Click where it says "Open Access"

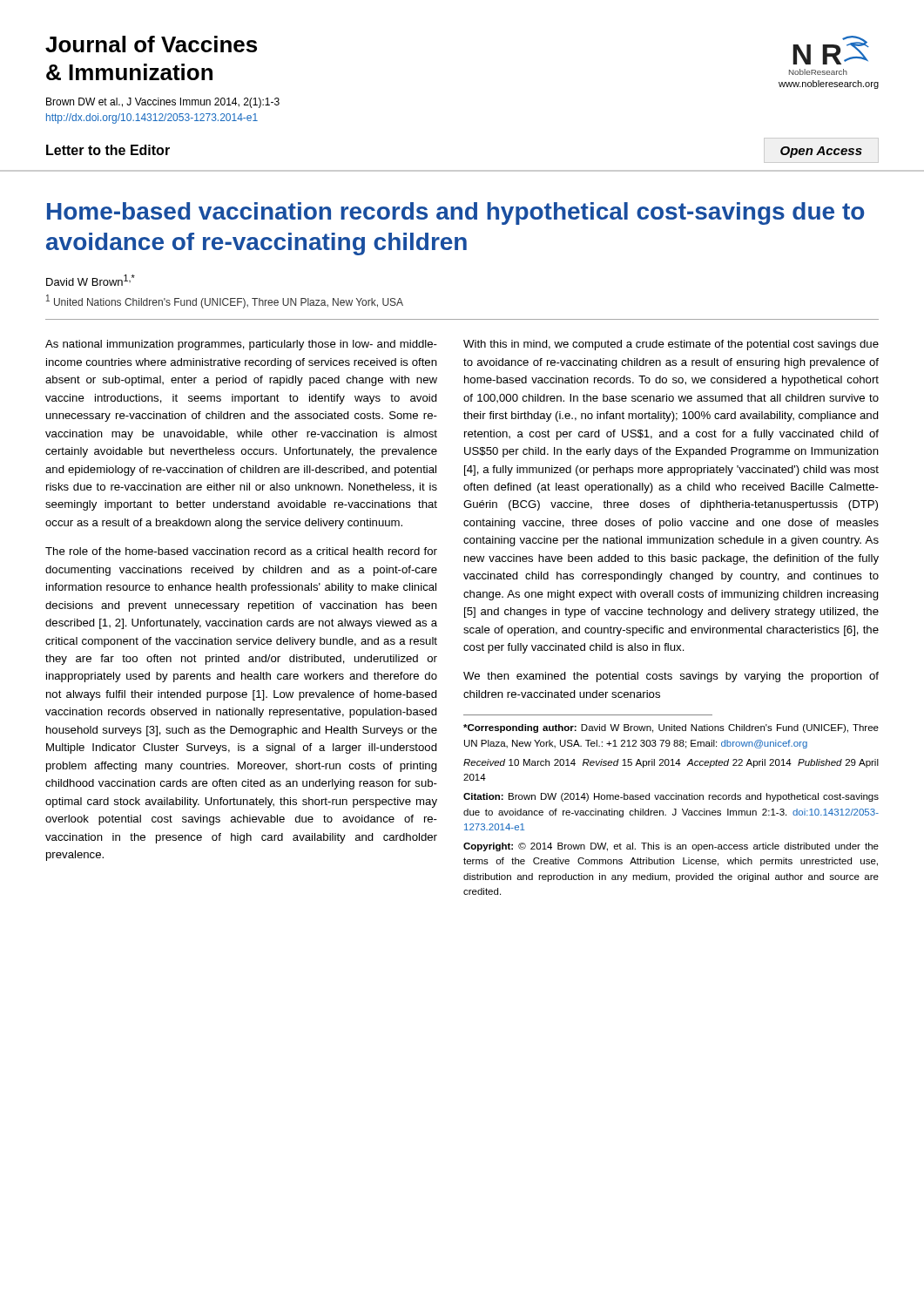coord(821,150)
